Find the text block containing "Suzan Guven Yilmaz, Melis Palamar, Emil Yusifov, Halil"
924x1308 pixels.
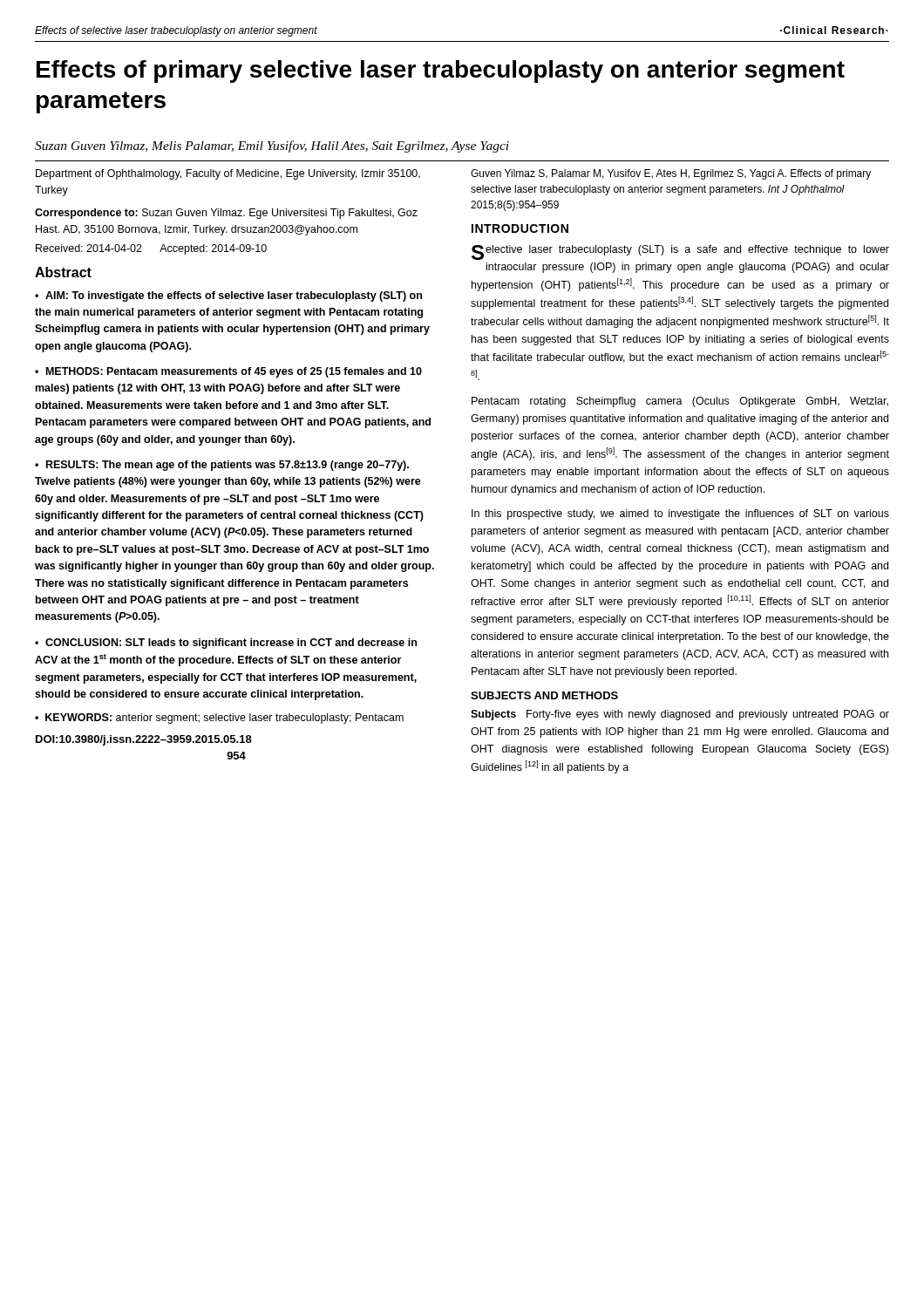click(272, 145)
